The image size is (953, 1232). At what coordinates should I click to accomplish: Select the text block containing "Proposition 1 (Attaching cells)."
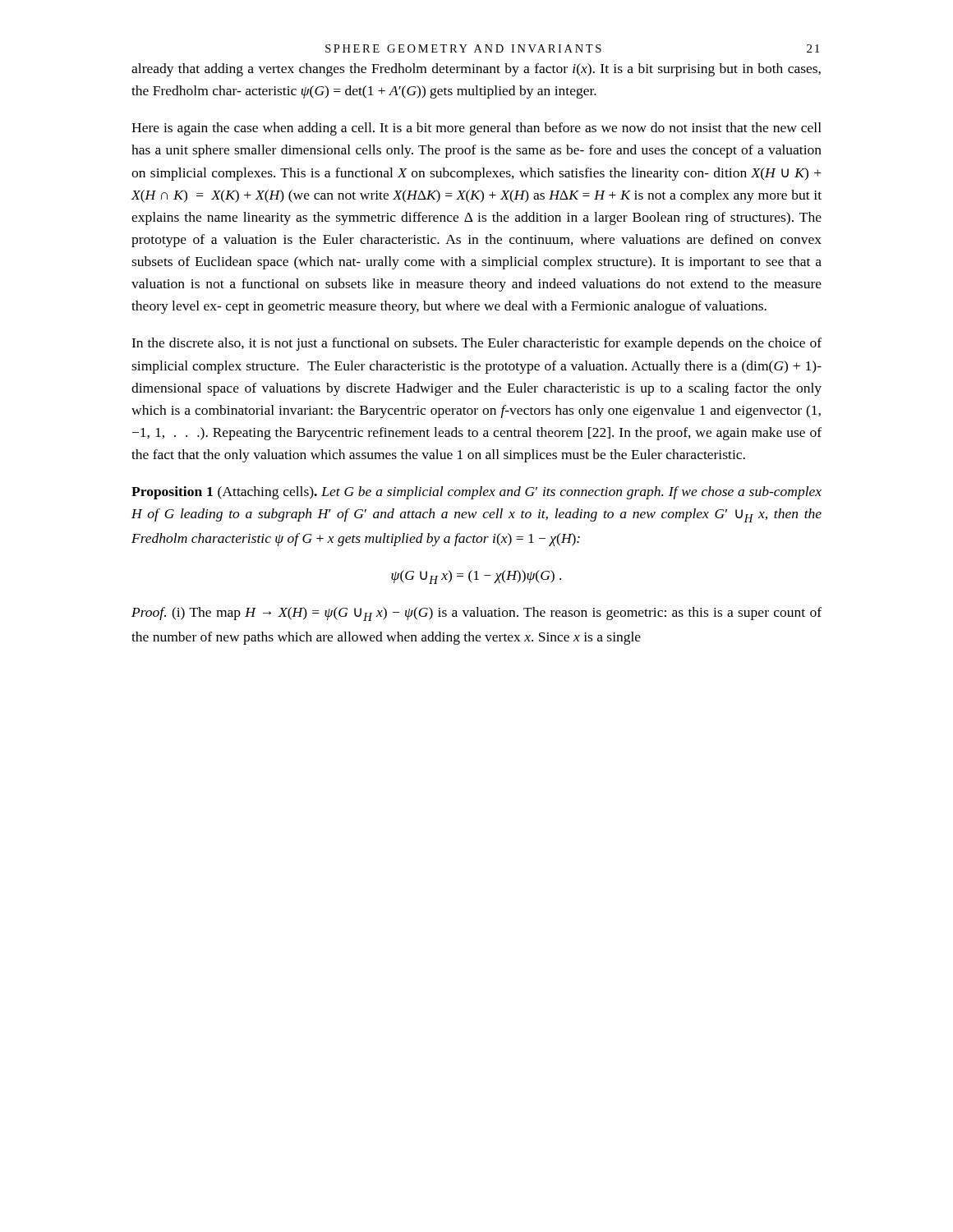point(476,515)
